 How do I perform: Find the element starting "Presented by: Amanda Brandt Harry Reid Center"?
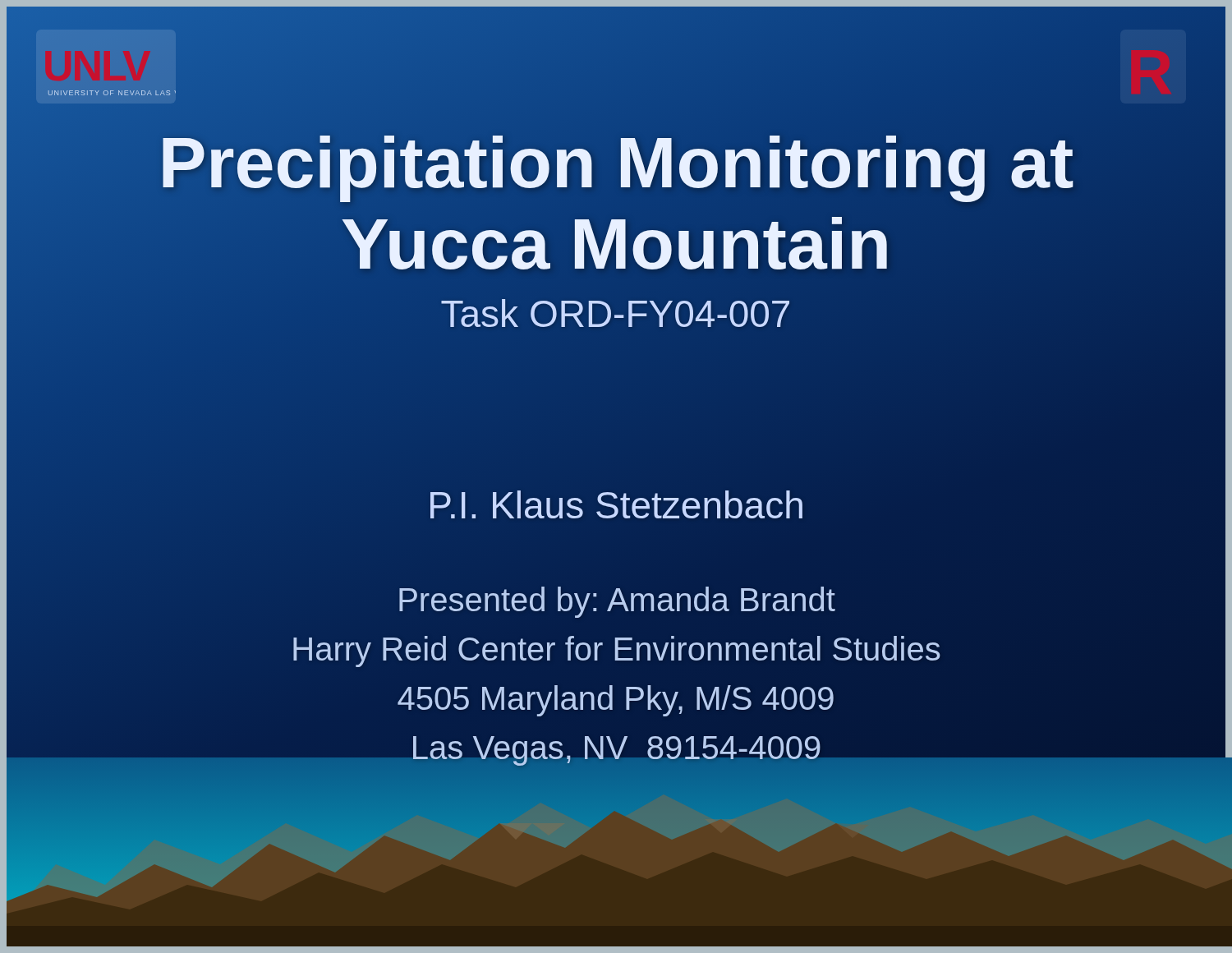(x=616, y=674)
